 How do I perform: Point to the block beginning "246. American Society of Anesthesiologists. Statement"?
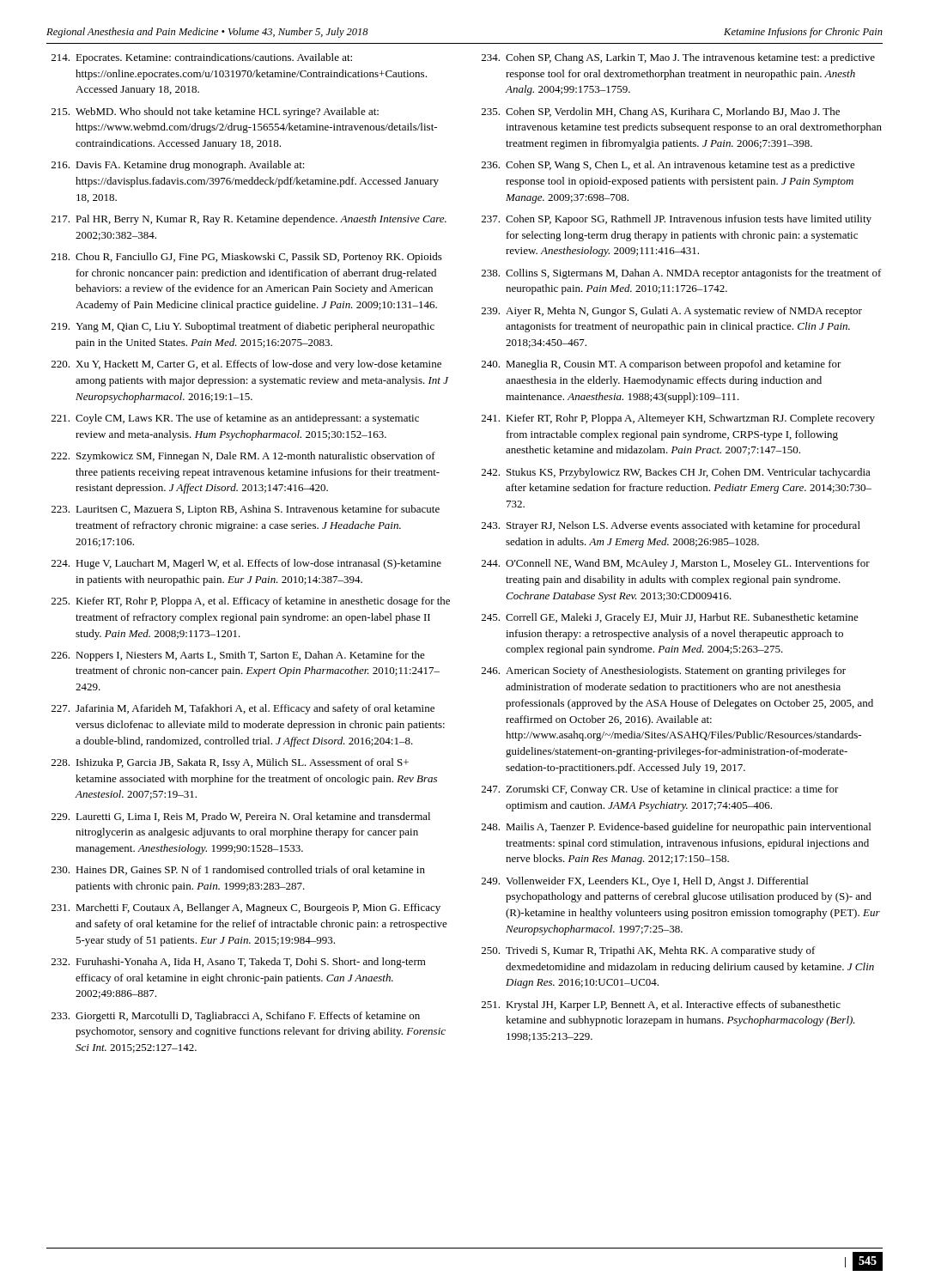[680, 720]
